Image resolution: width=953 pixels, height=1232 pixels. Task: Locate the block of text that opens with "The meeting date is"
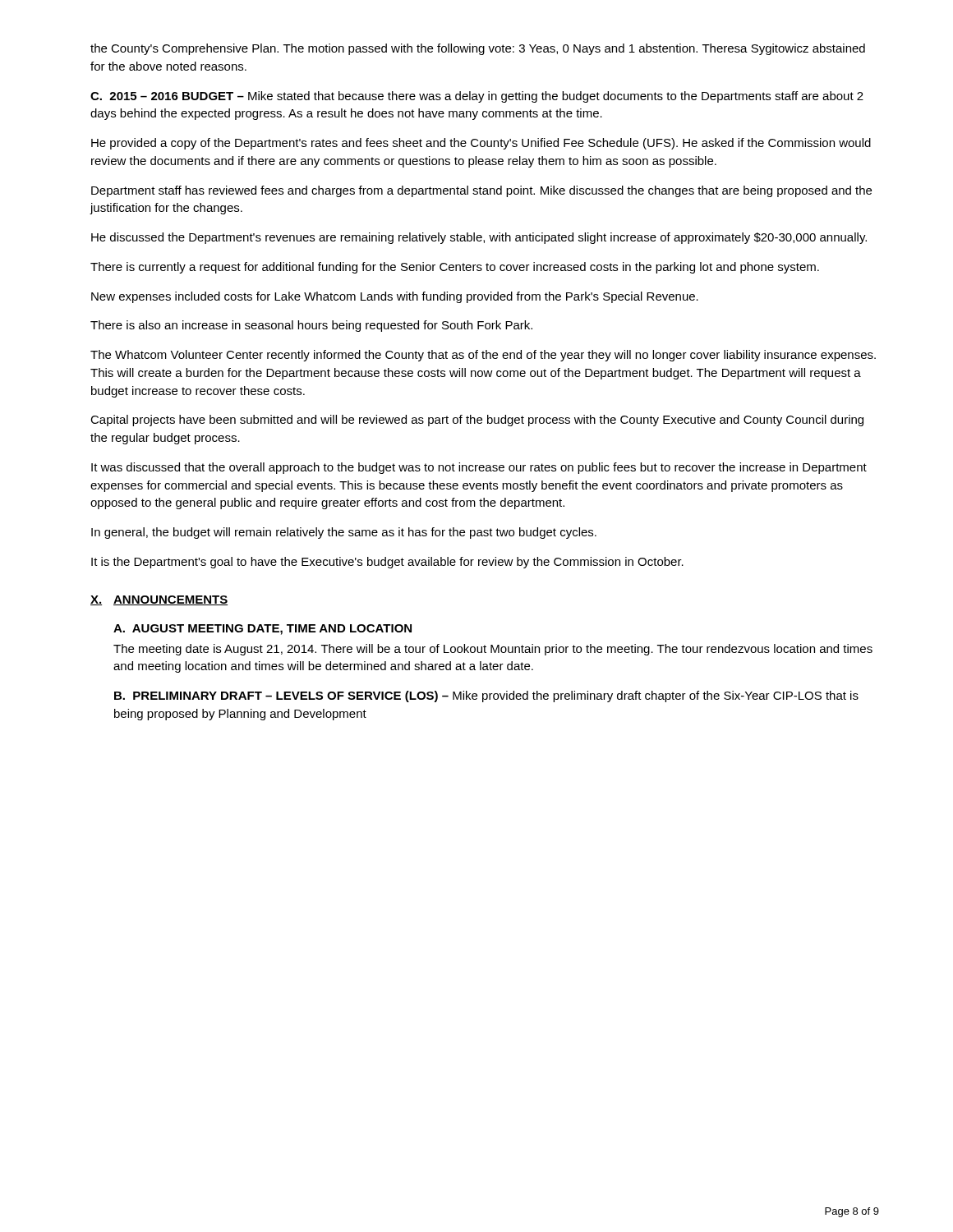(493, 657)
